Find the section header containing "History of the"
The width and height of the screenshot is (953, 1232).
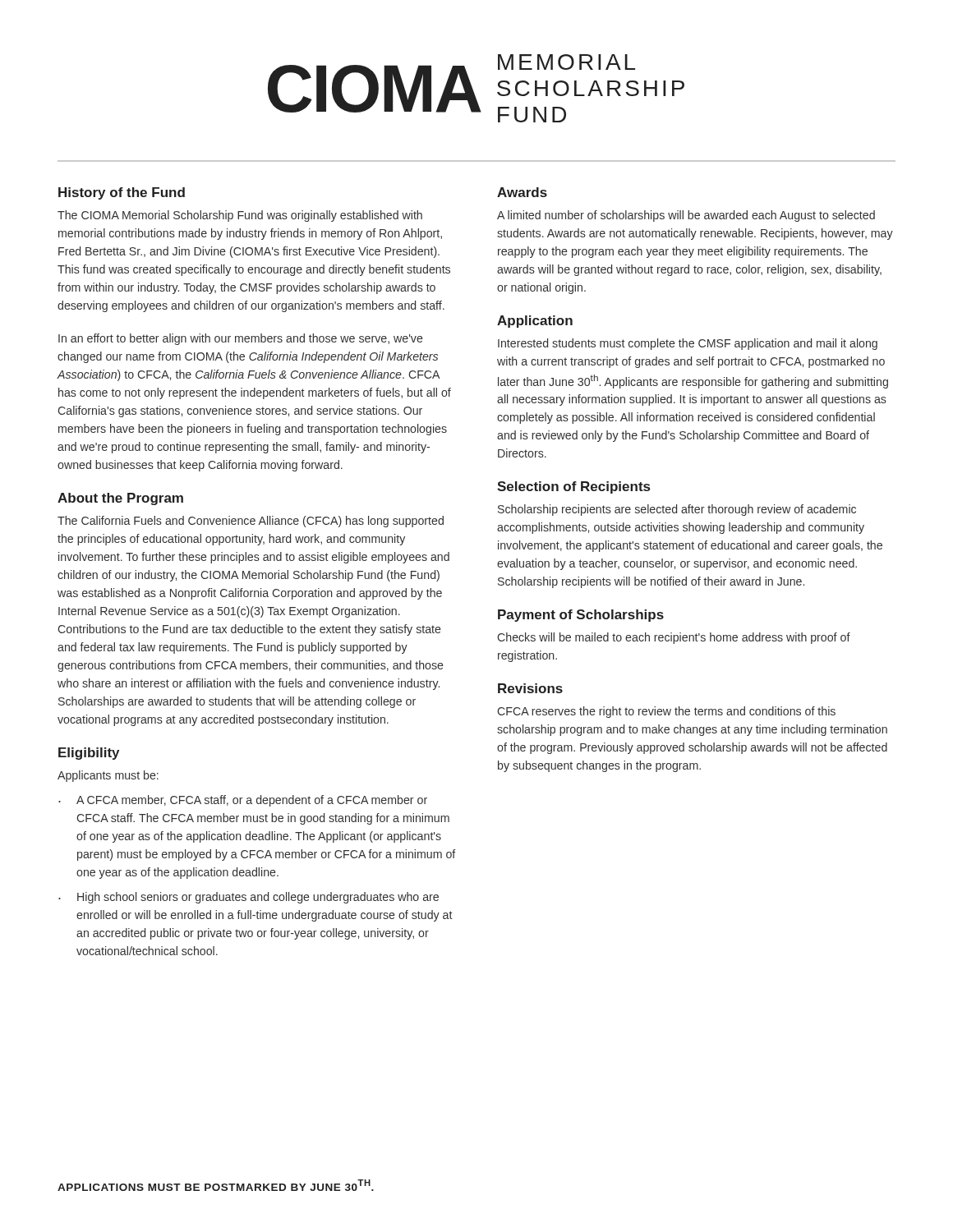122,192
